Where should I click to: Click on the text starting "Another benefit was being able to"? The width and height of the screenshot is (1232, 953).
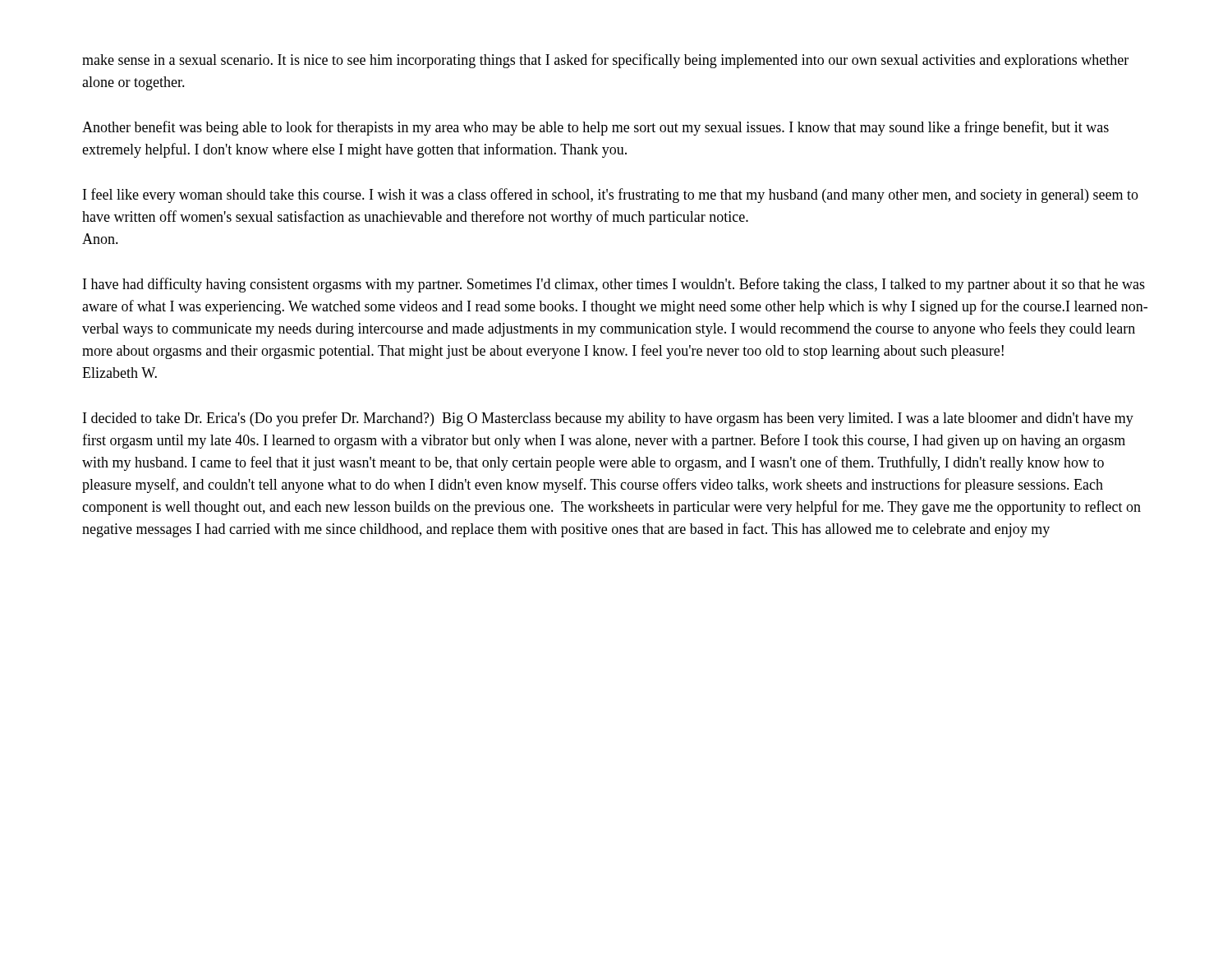click(596, 138)
